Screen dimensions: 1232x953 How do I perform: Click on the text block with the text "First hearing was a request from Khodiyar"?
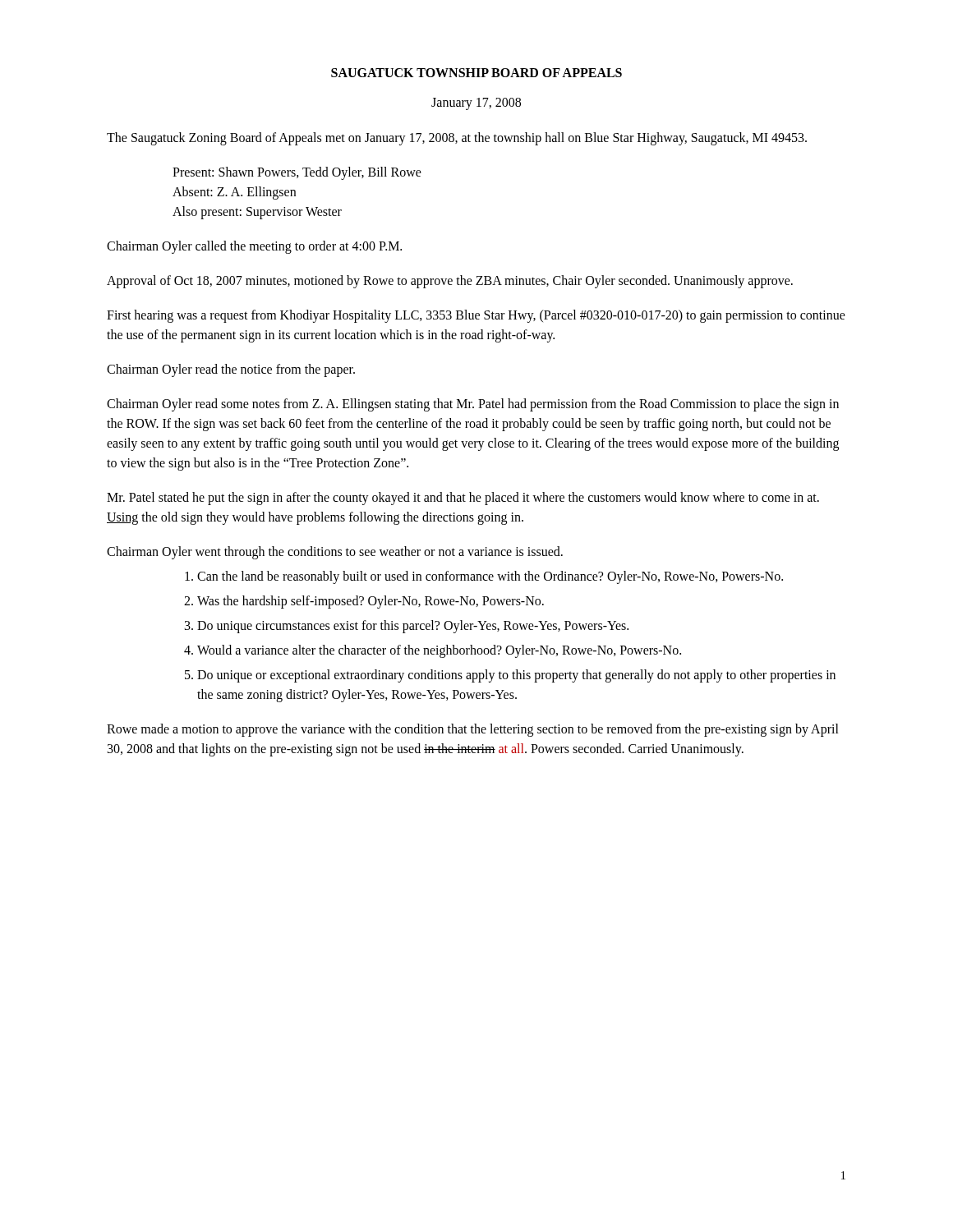click(476, 325)
